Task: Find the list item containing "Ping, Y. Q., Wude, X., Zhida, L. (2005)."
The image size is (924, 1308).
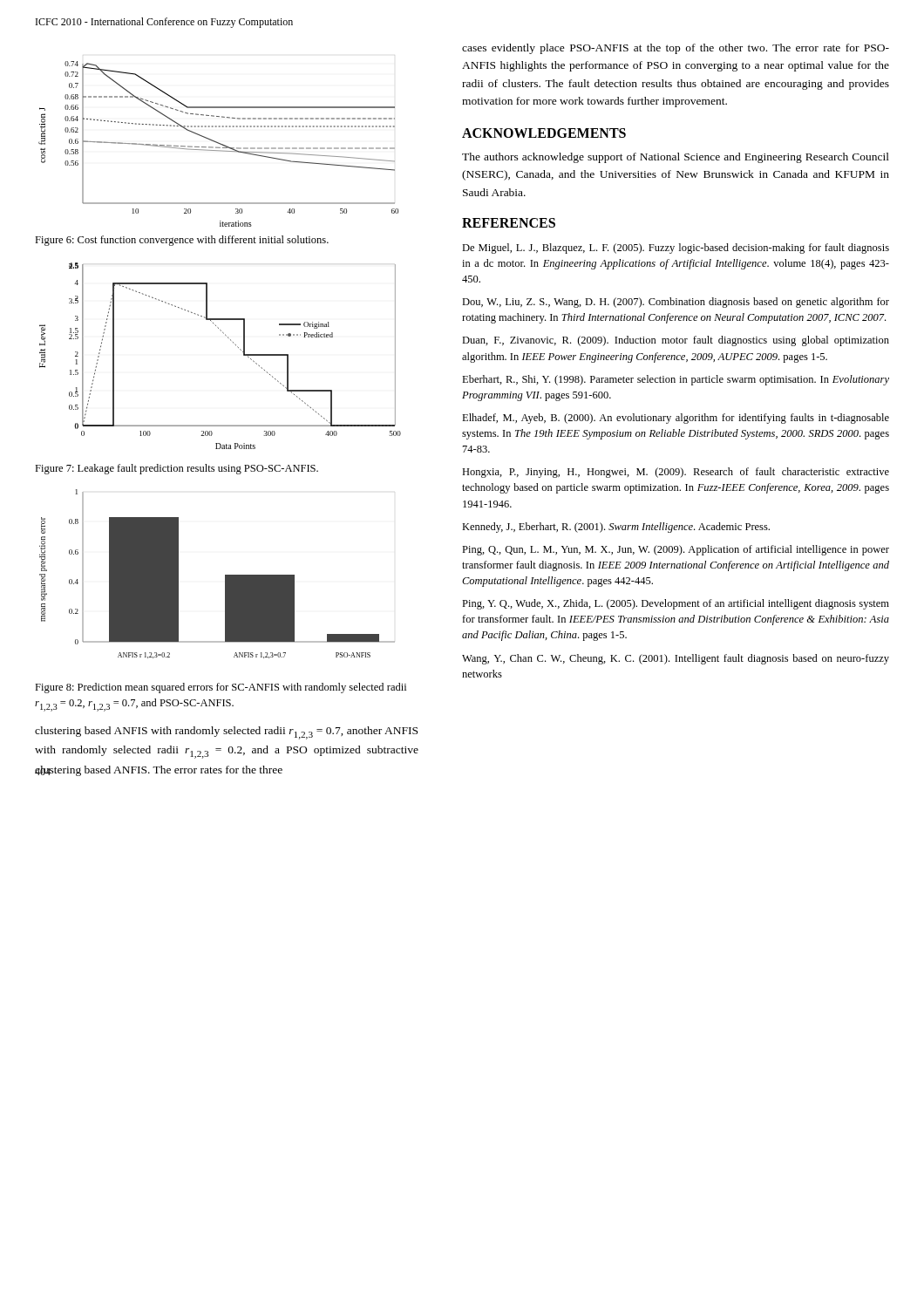Action: (676, 619)
